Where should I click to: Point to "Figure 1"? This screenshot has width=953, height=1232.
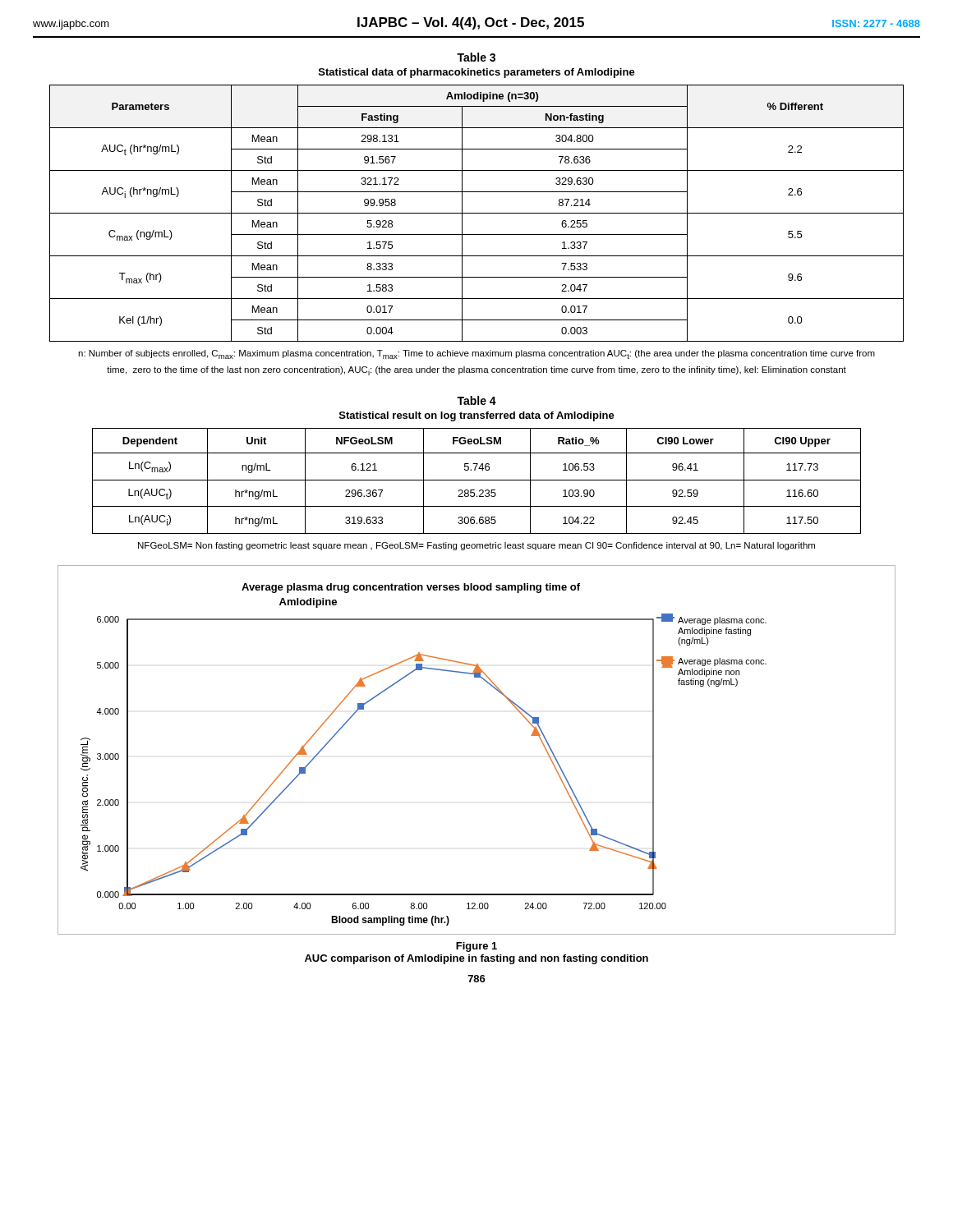tap(476, 946)
